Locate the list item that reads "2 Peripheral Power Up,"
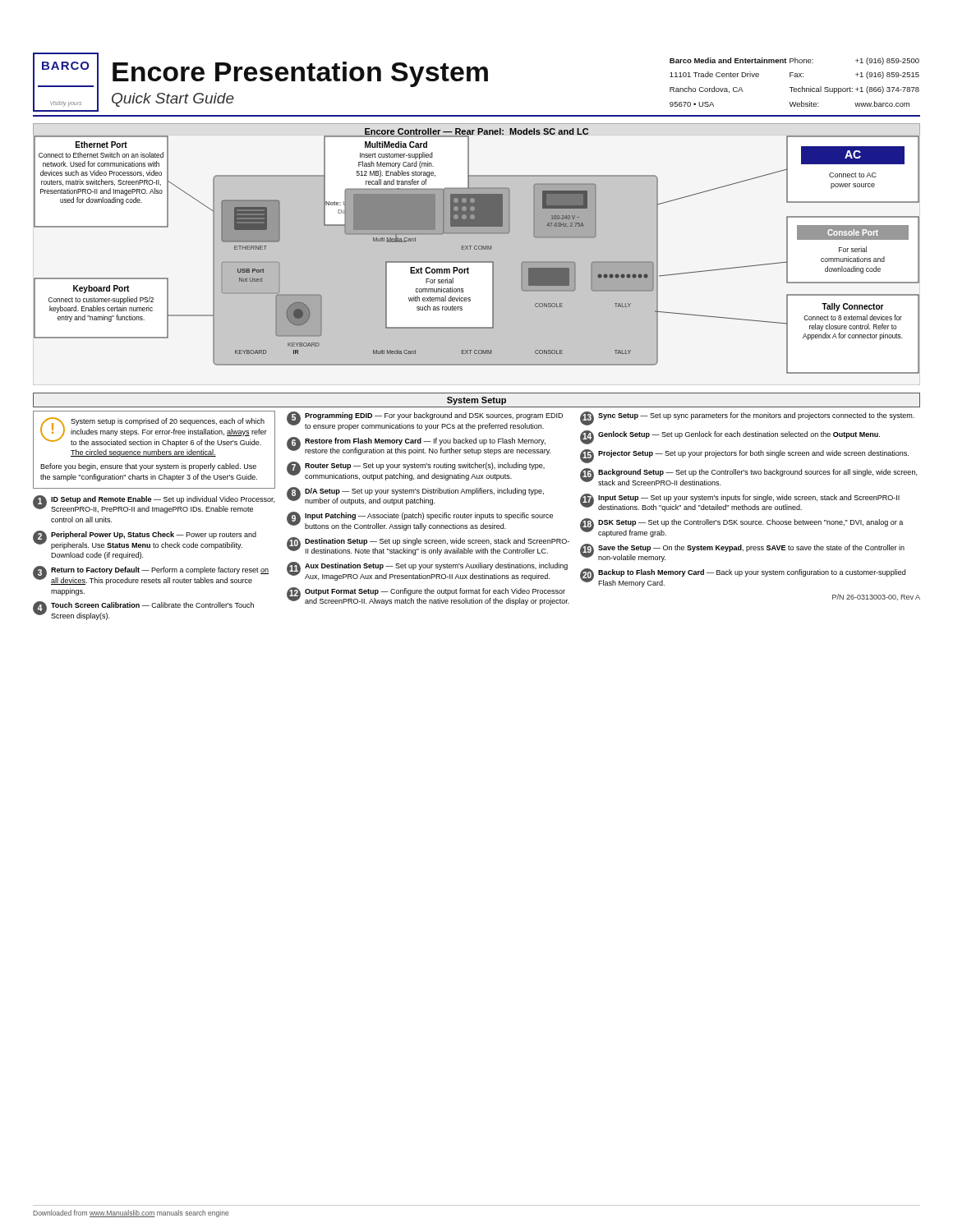953x1232 pixels. pyautogui.click(x=154, y=545)
